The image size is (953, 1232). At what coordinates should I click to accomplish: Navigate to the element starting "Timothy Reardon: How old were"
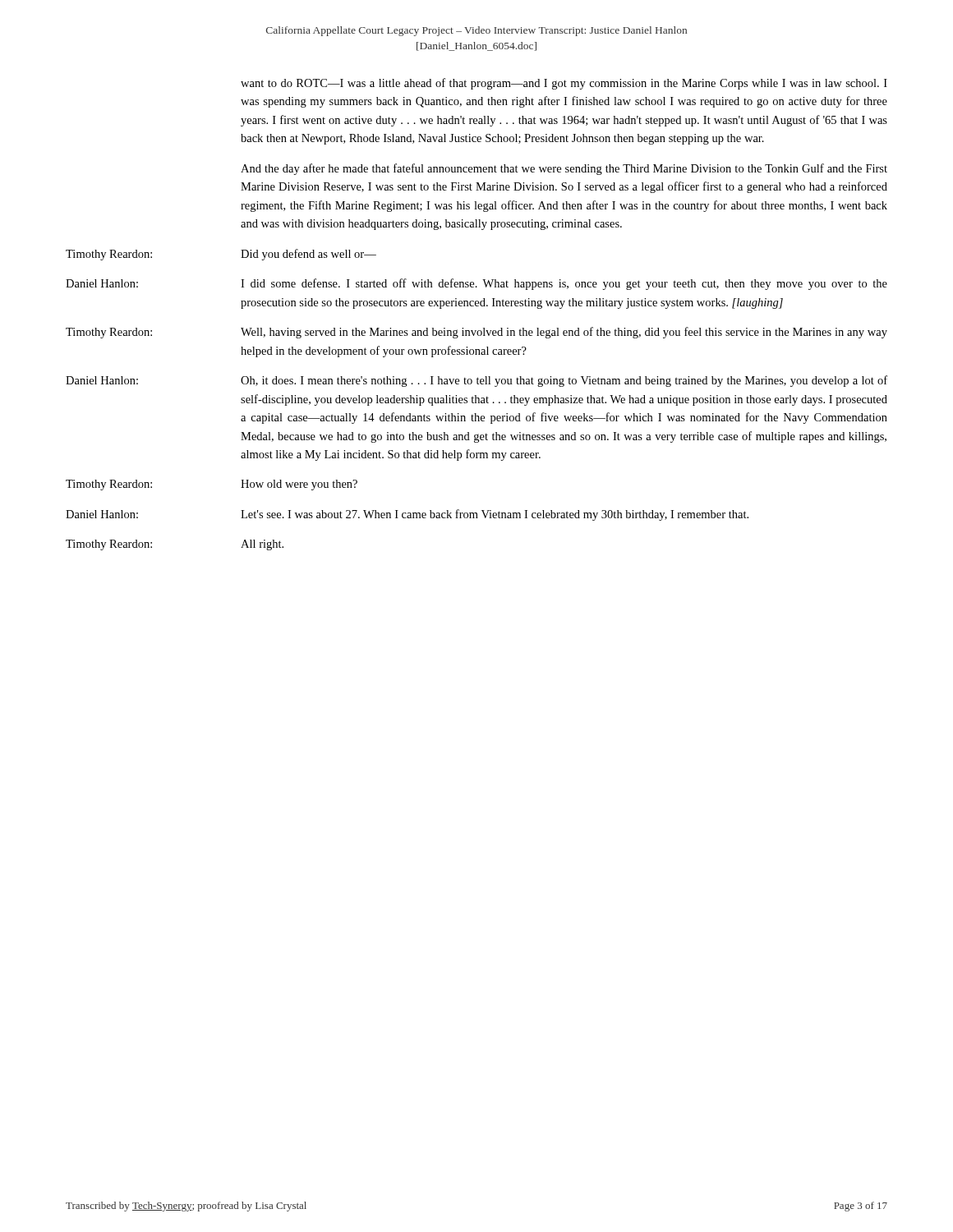(x=96, y=485)
